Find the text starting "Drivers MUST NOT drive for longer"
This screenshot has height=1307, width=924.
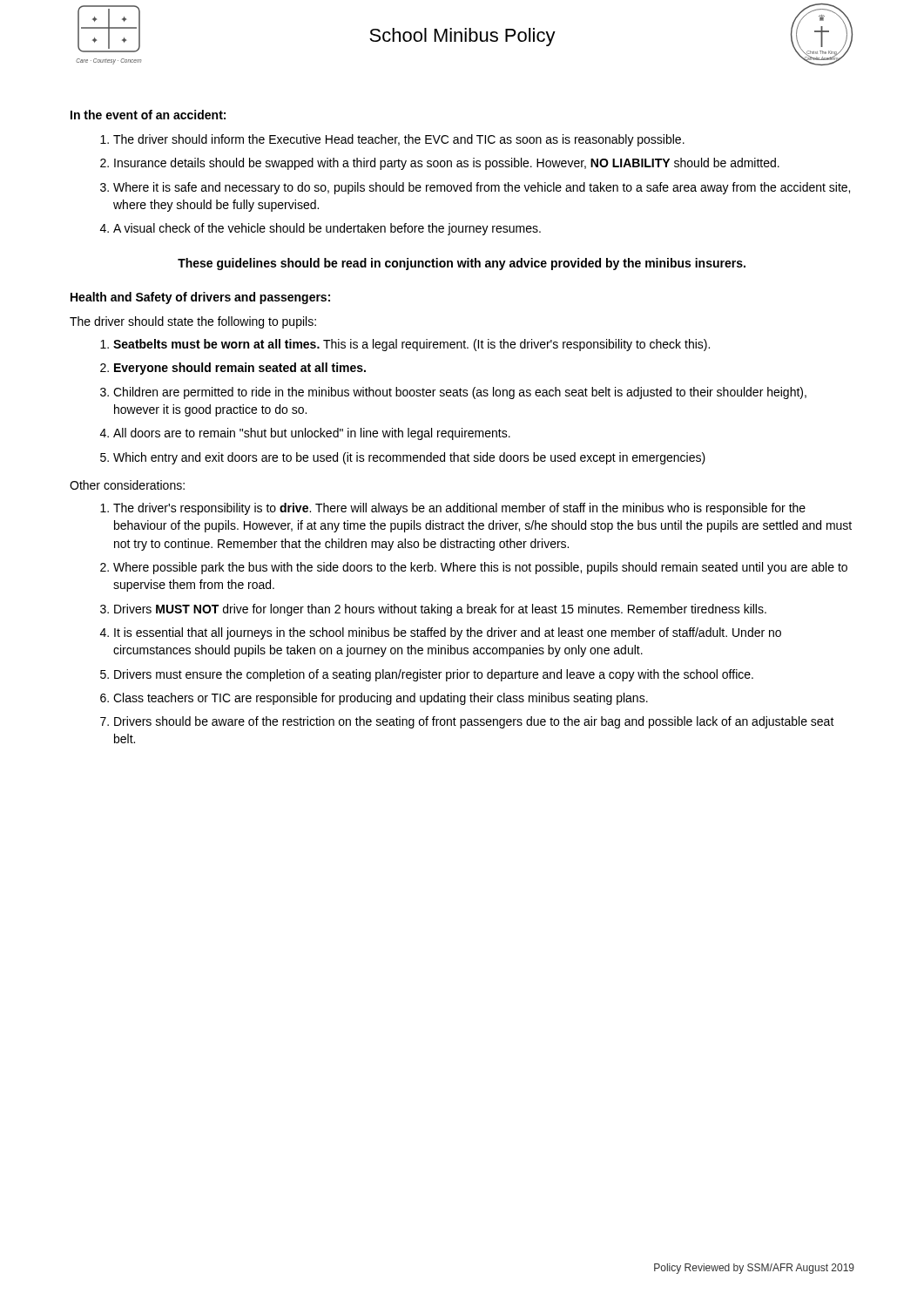462,609
